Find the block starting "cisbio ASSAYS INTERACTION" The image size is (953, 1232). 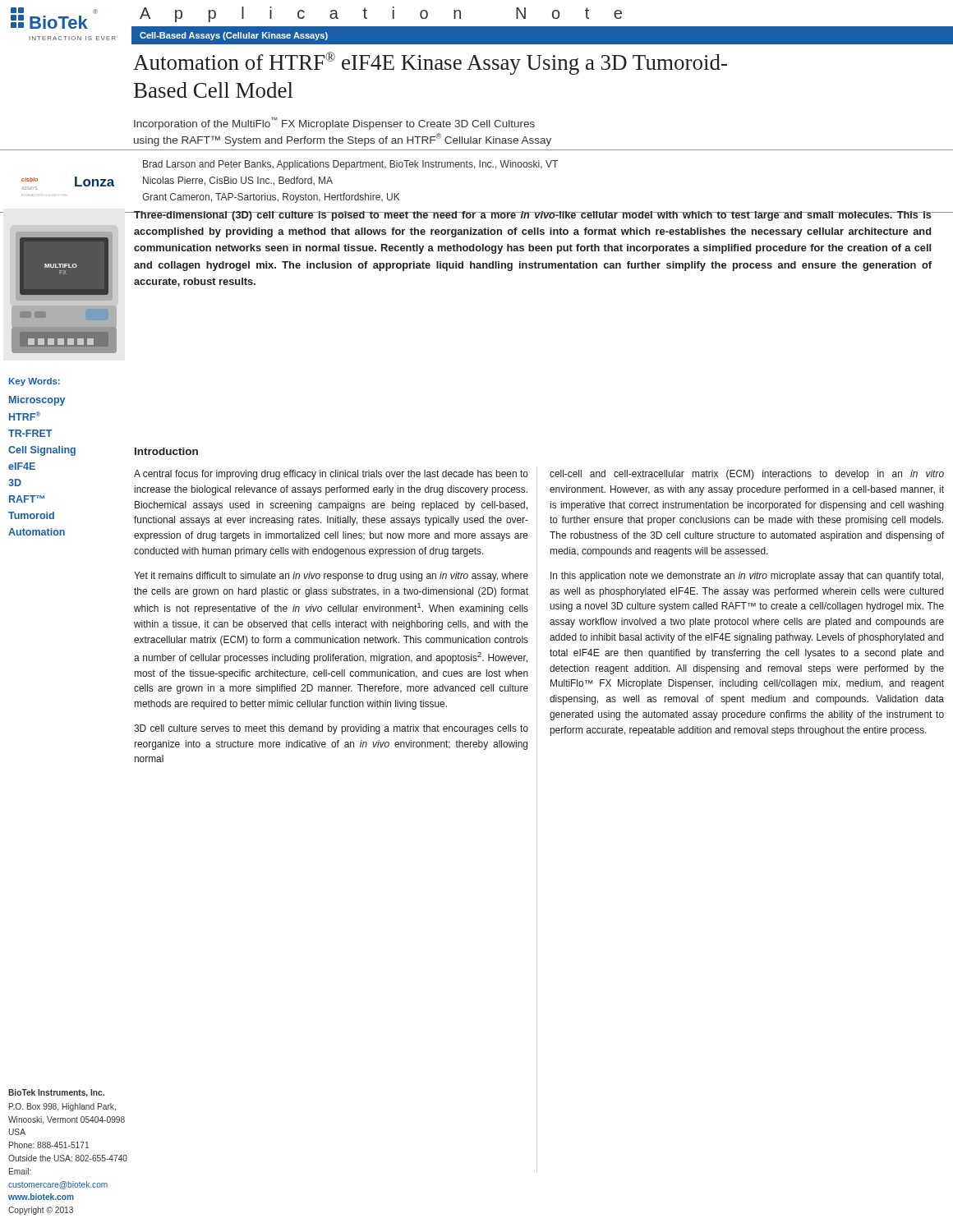[350, 165]
